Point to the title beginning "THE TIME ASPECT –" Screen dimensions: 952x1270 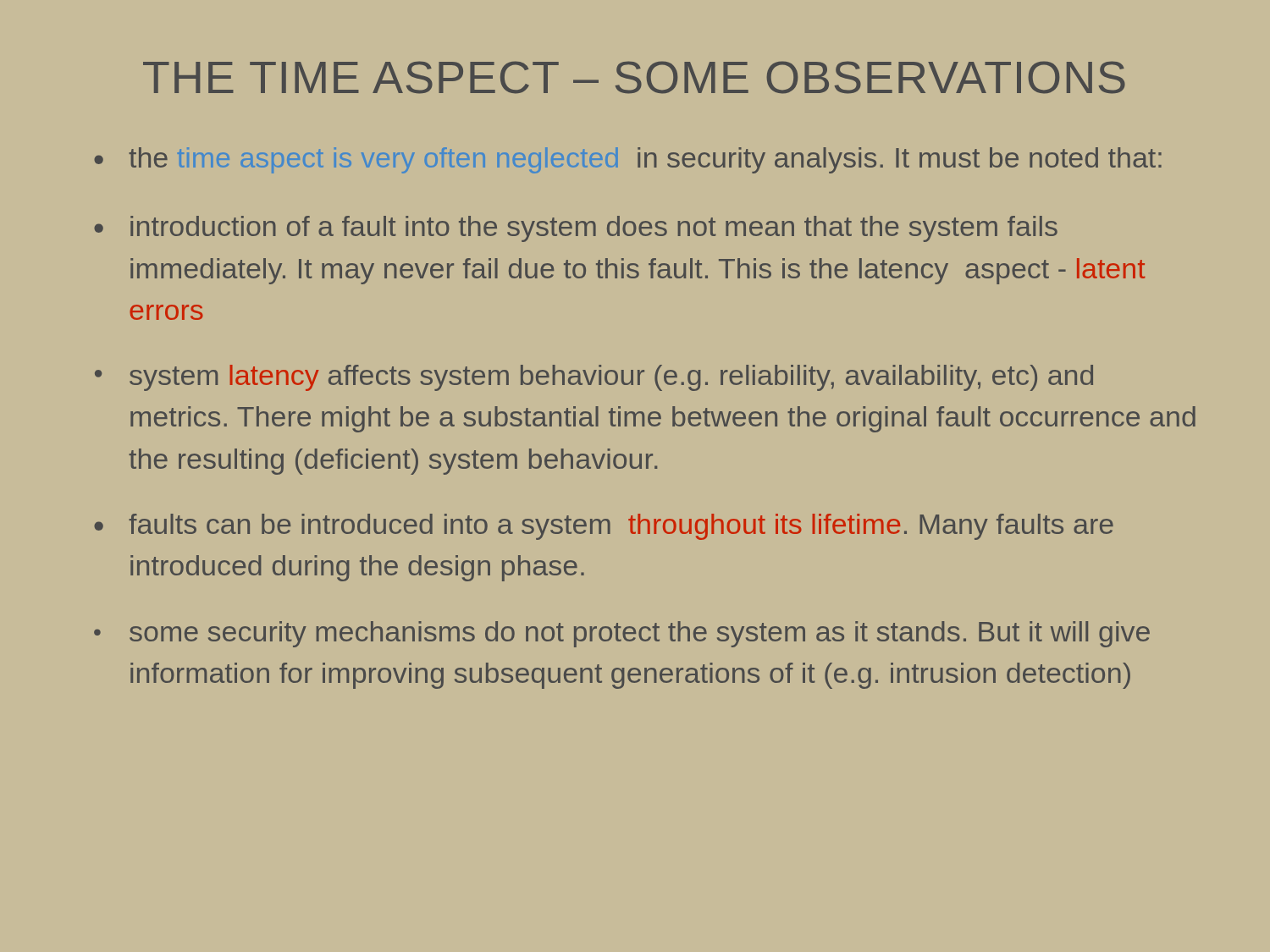(x=635, y=77)
